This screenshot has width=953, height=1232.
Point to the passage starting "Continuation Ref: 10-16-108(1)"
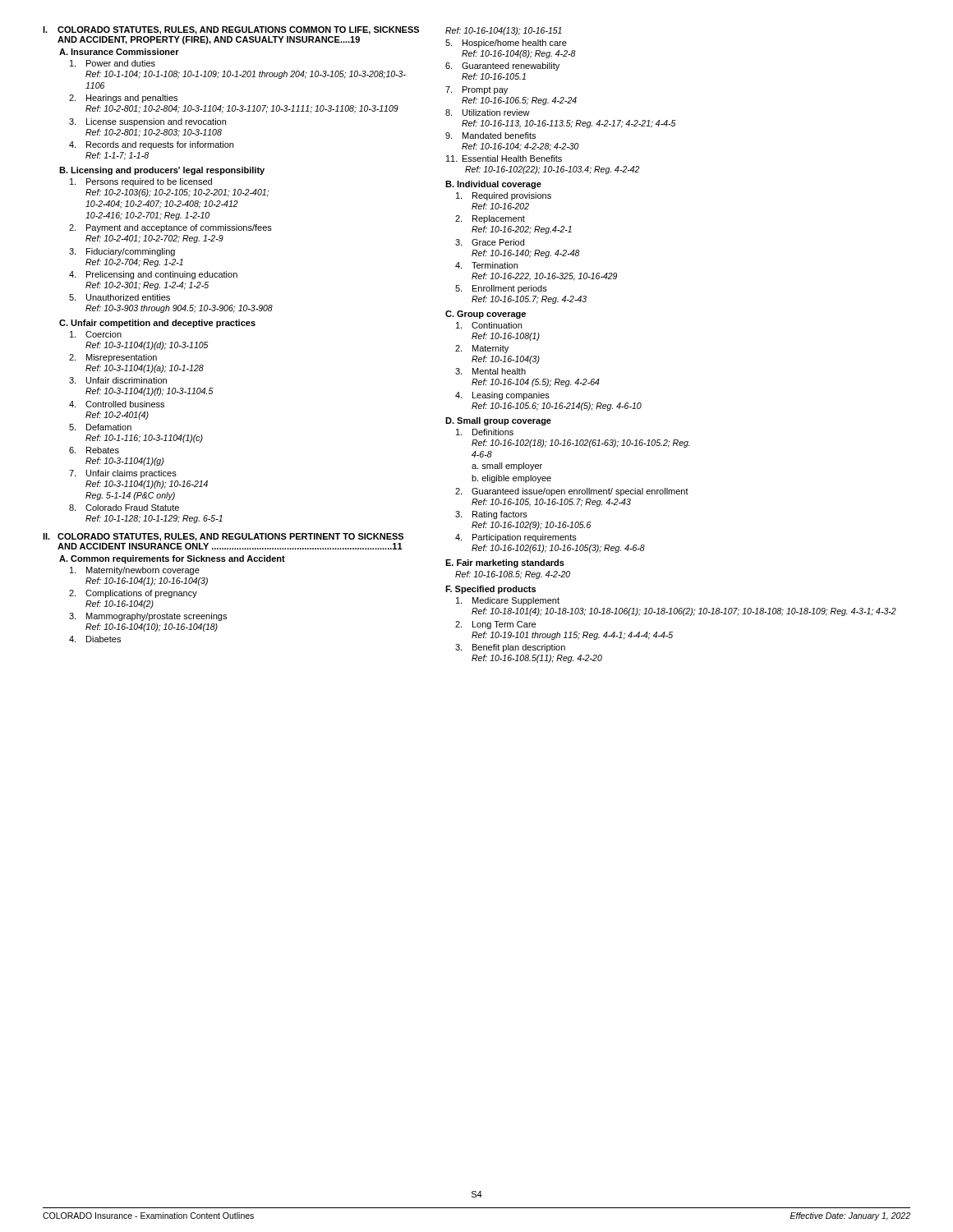click(x=489, y=325)
